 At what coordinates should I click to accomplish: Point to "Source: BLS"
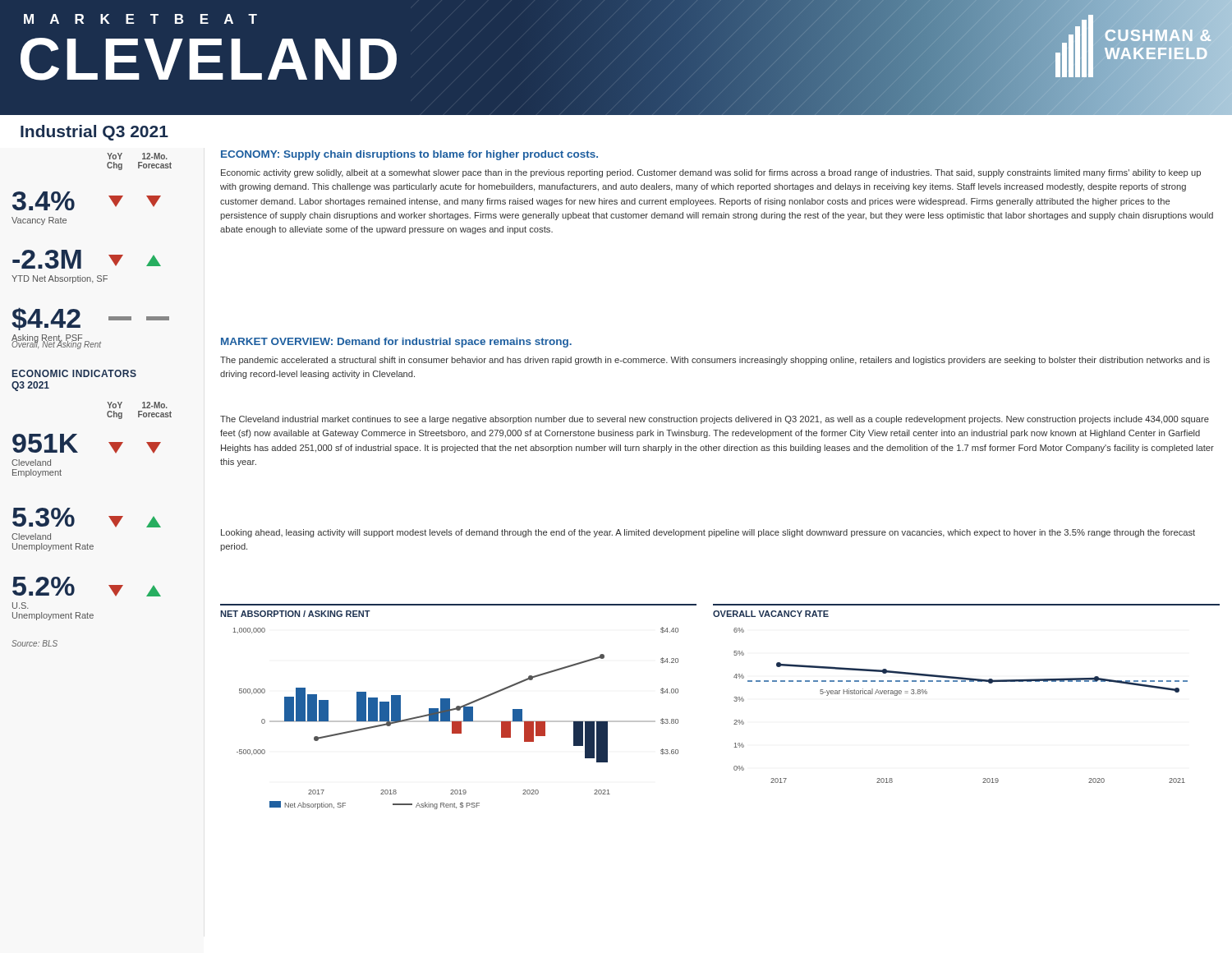coord(35,644)
